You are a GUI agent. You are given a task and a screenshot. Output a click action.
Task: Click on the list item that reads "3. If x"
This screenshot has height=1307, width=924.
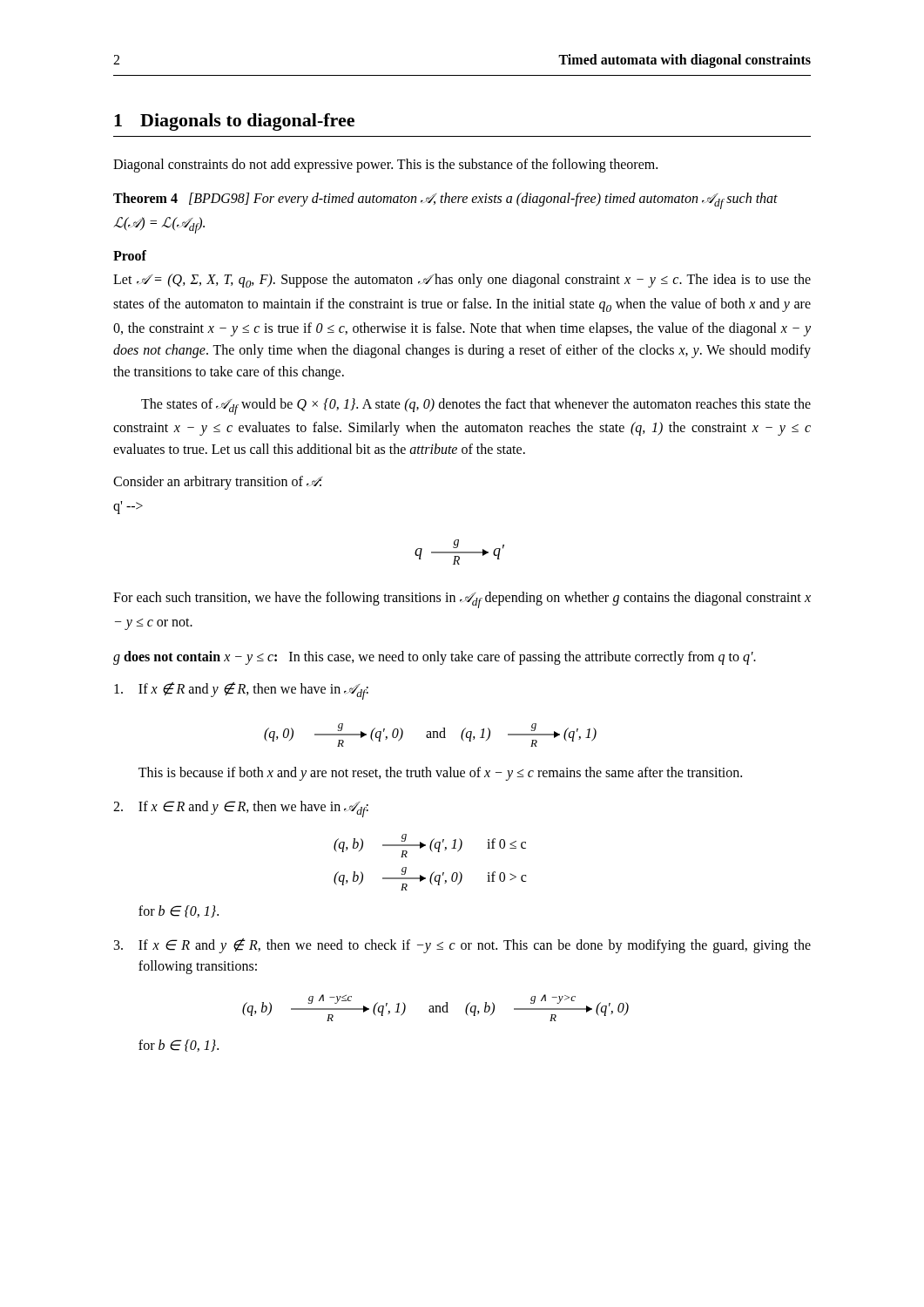tap(462, 996)
